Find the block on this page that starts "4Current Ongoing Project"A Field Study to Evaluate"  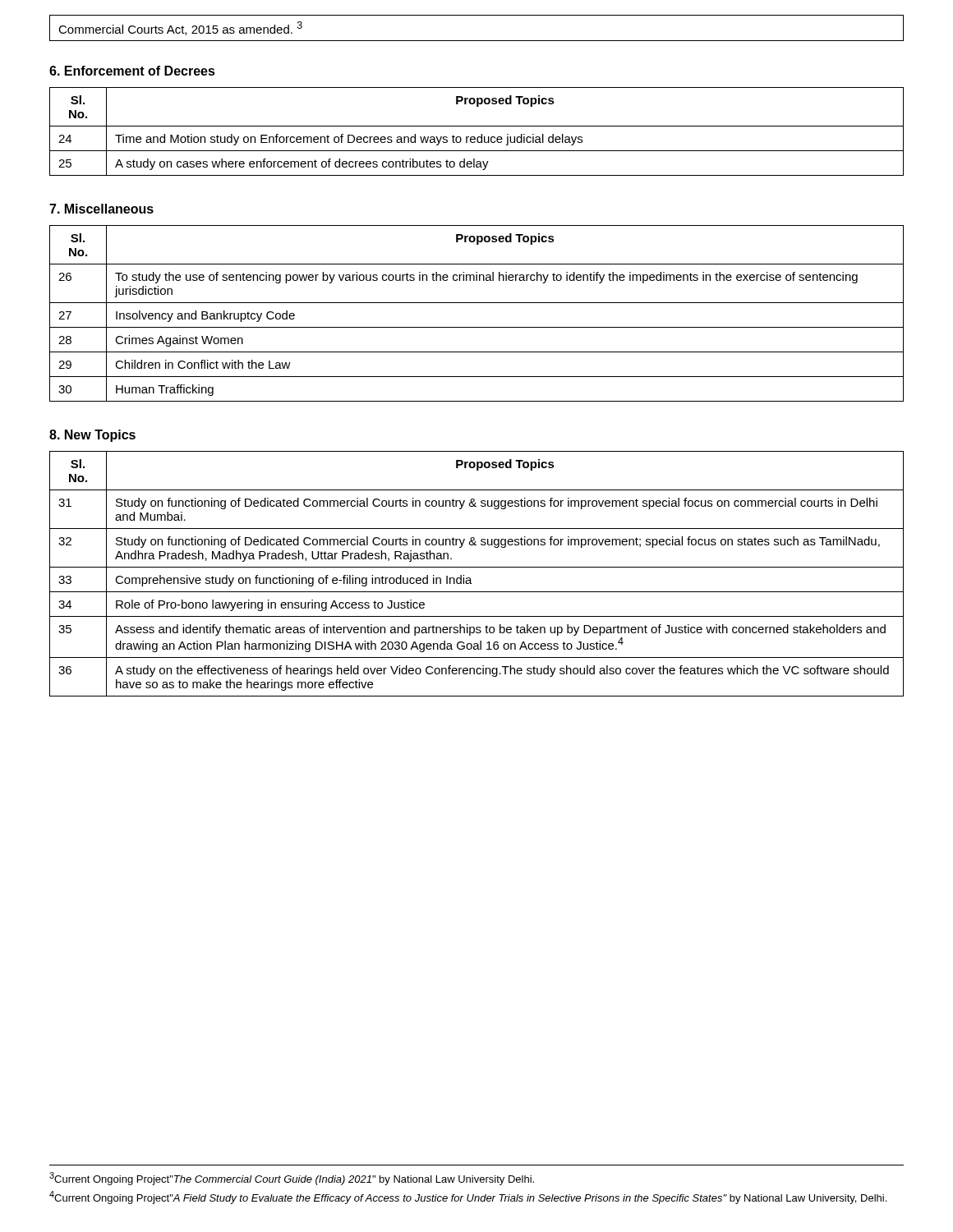(468, 1197)
